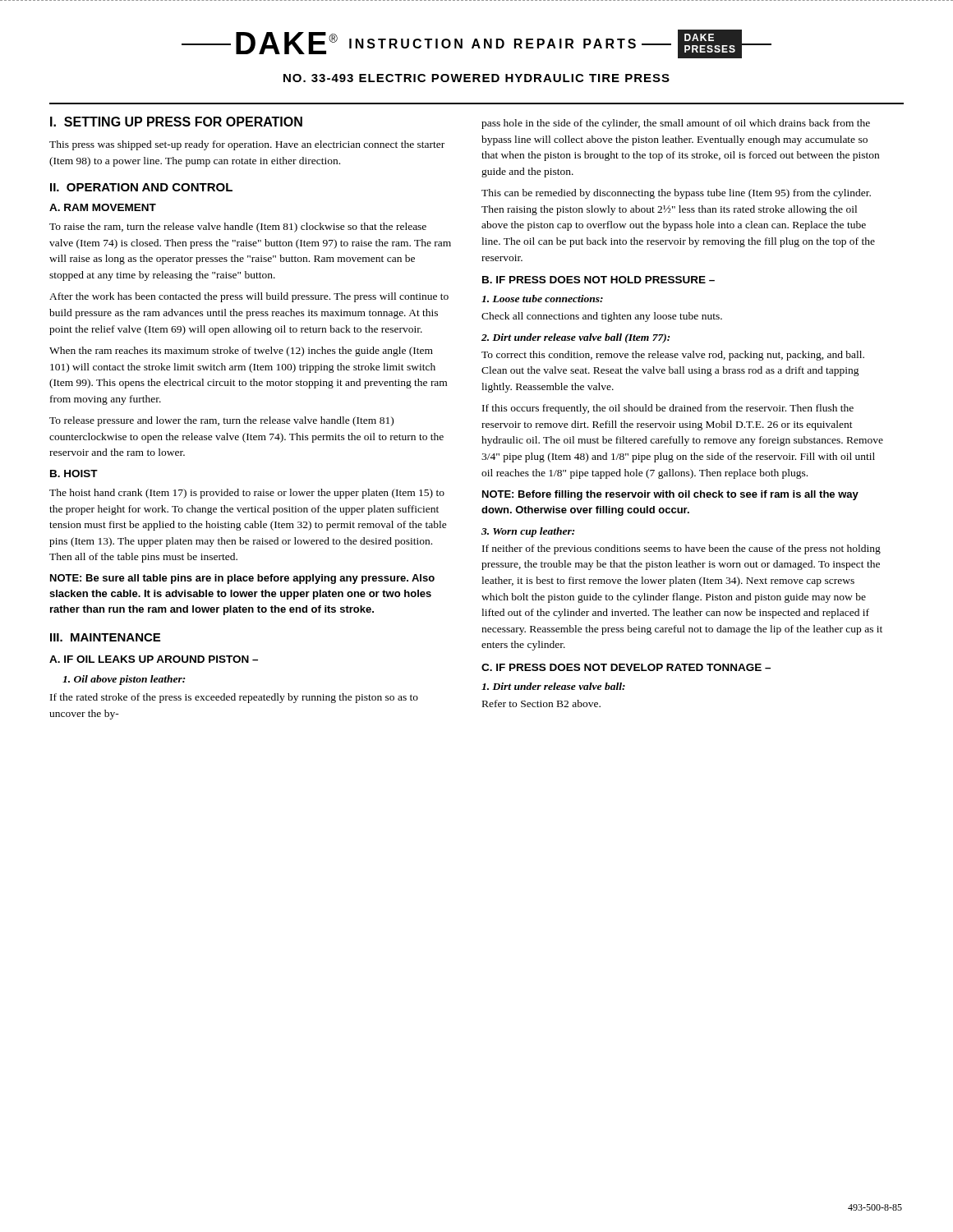Image resolution: width=953 pixels, height=1232 pixels.
Task: Click on the passage starting "To correct this condition, remove"
Action: click(x=673, y=370)
